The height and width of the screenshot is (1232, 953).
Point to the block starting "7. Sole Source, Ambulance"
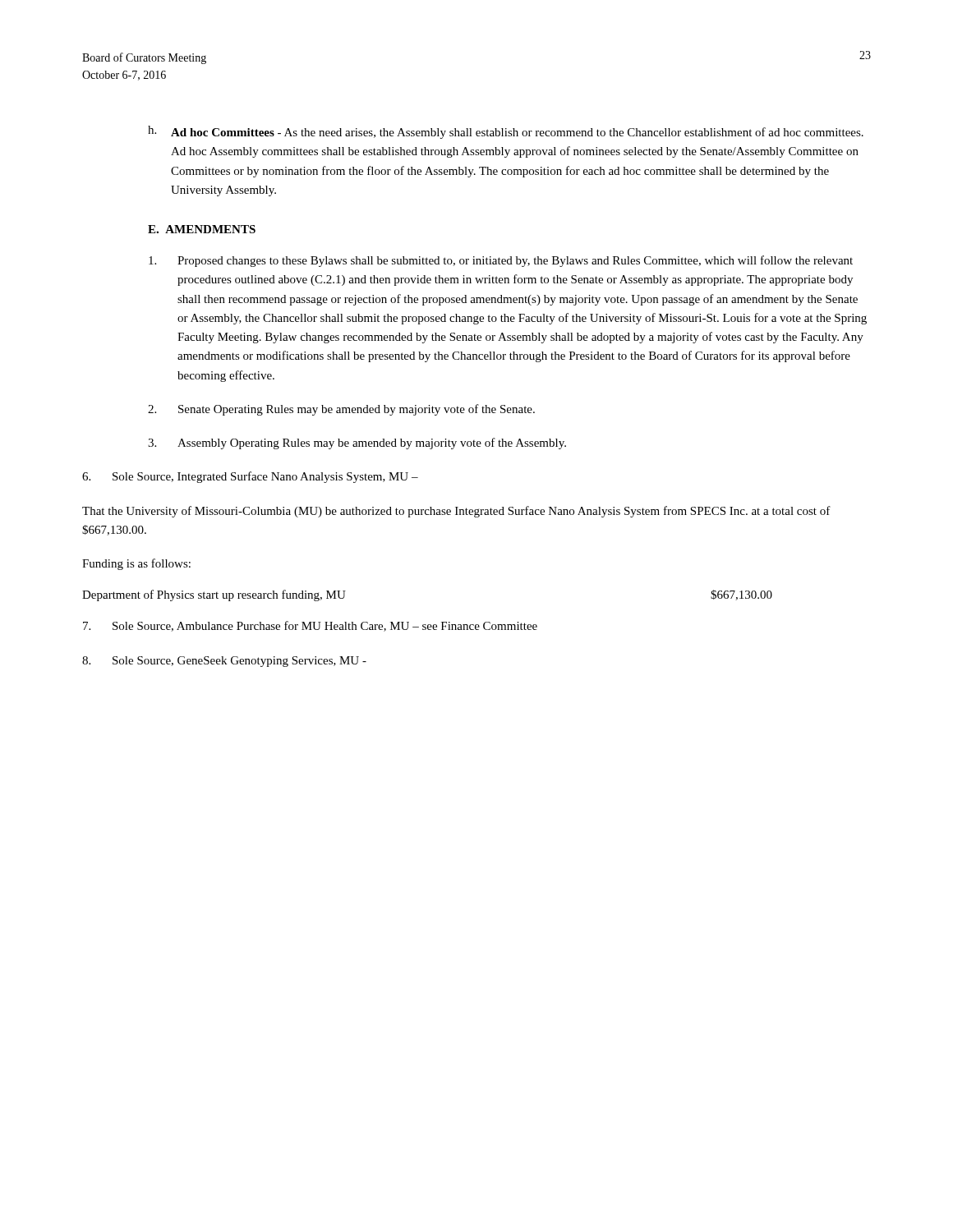tap(310, 627)
